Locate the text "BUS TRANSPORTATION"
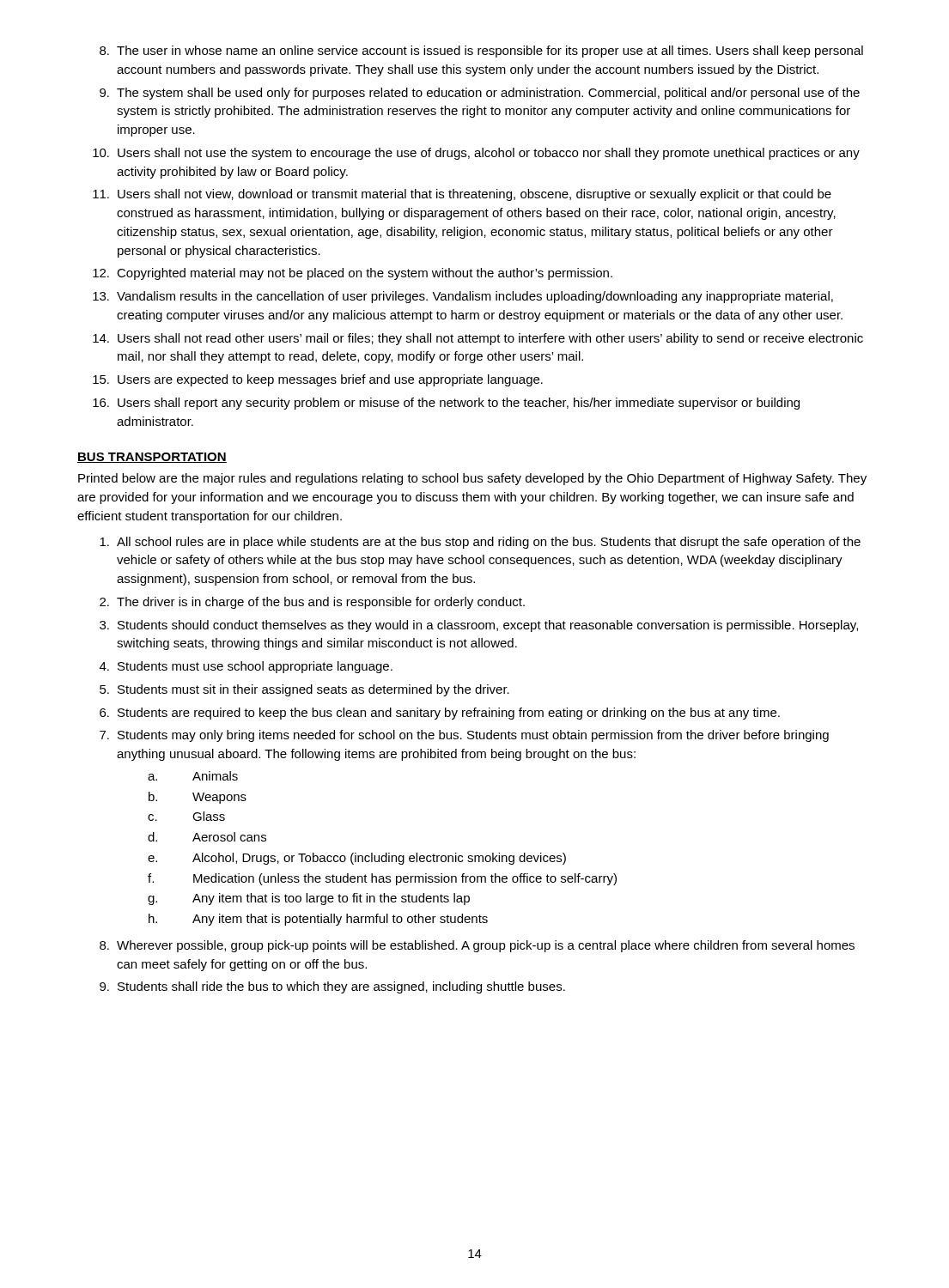 tap(152, 457)
